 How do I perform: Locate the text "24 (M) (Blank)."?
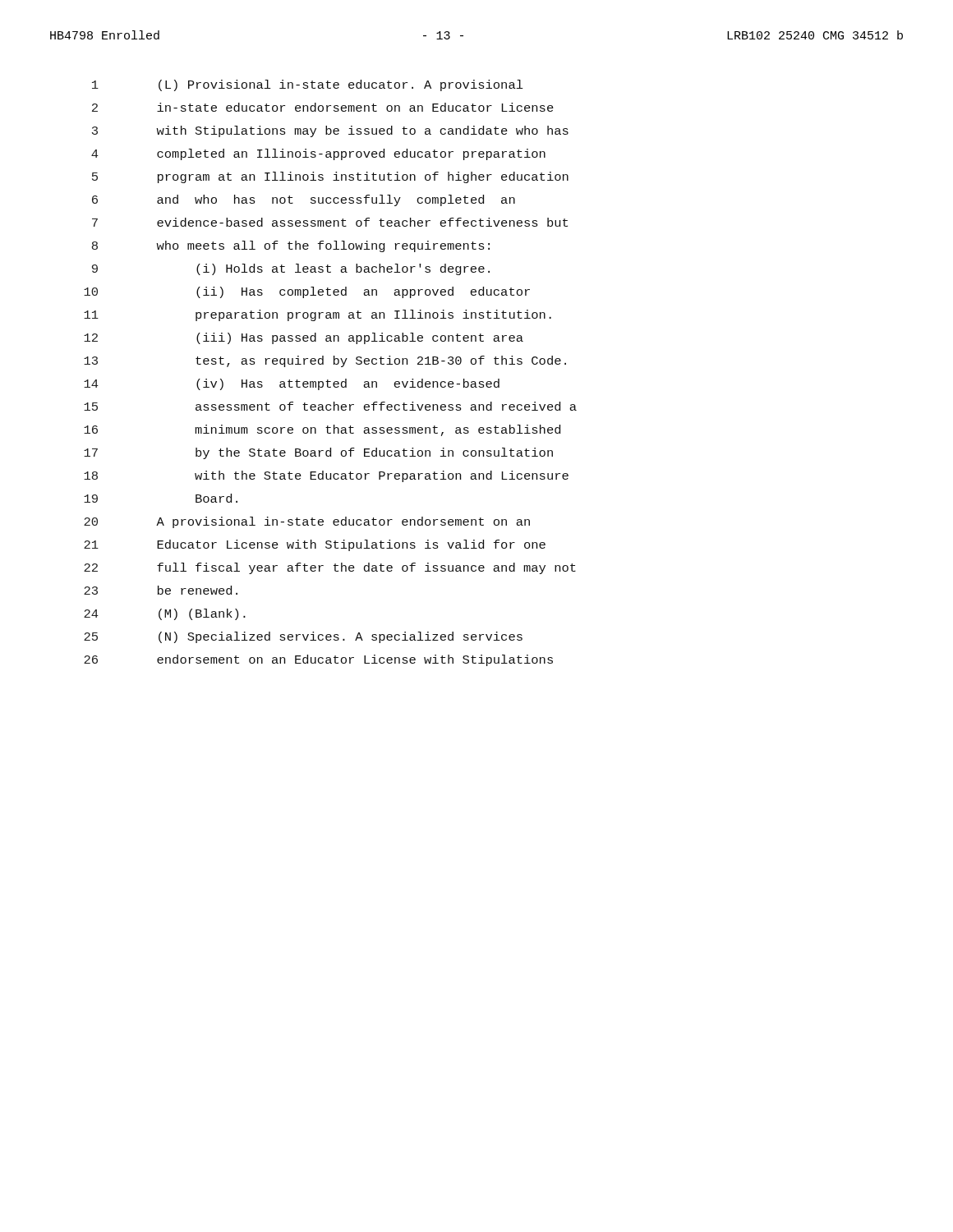pos(165,614)
